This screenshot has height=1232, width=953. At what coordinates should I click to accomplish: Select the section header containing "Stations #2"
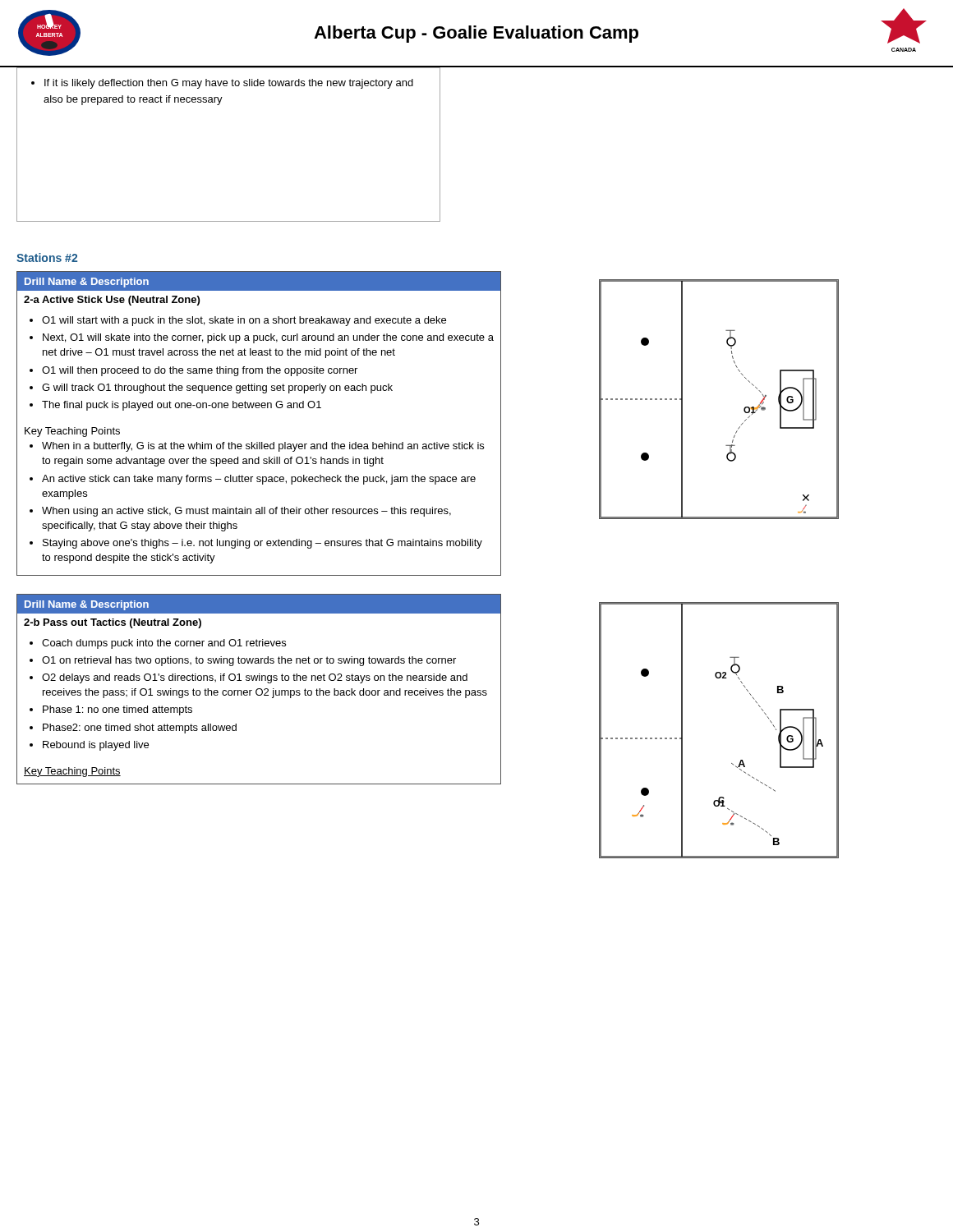(x=47, y=258)
